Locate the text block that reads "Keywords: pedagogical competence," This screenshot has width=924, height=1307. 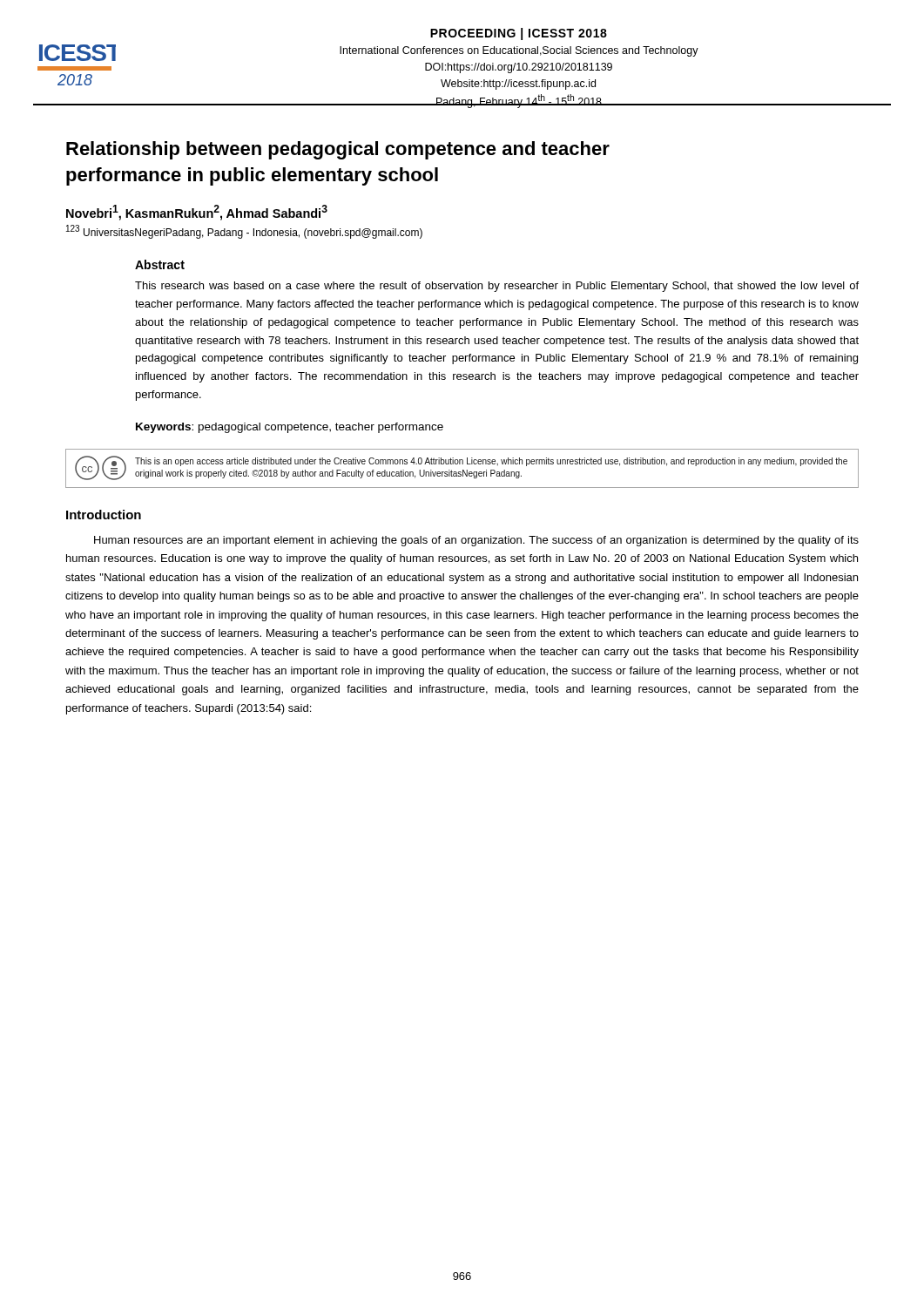pos(289,426)
